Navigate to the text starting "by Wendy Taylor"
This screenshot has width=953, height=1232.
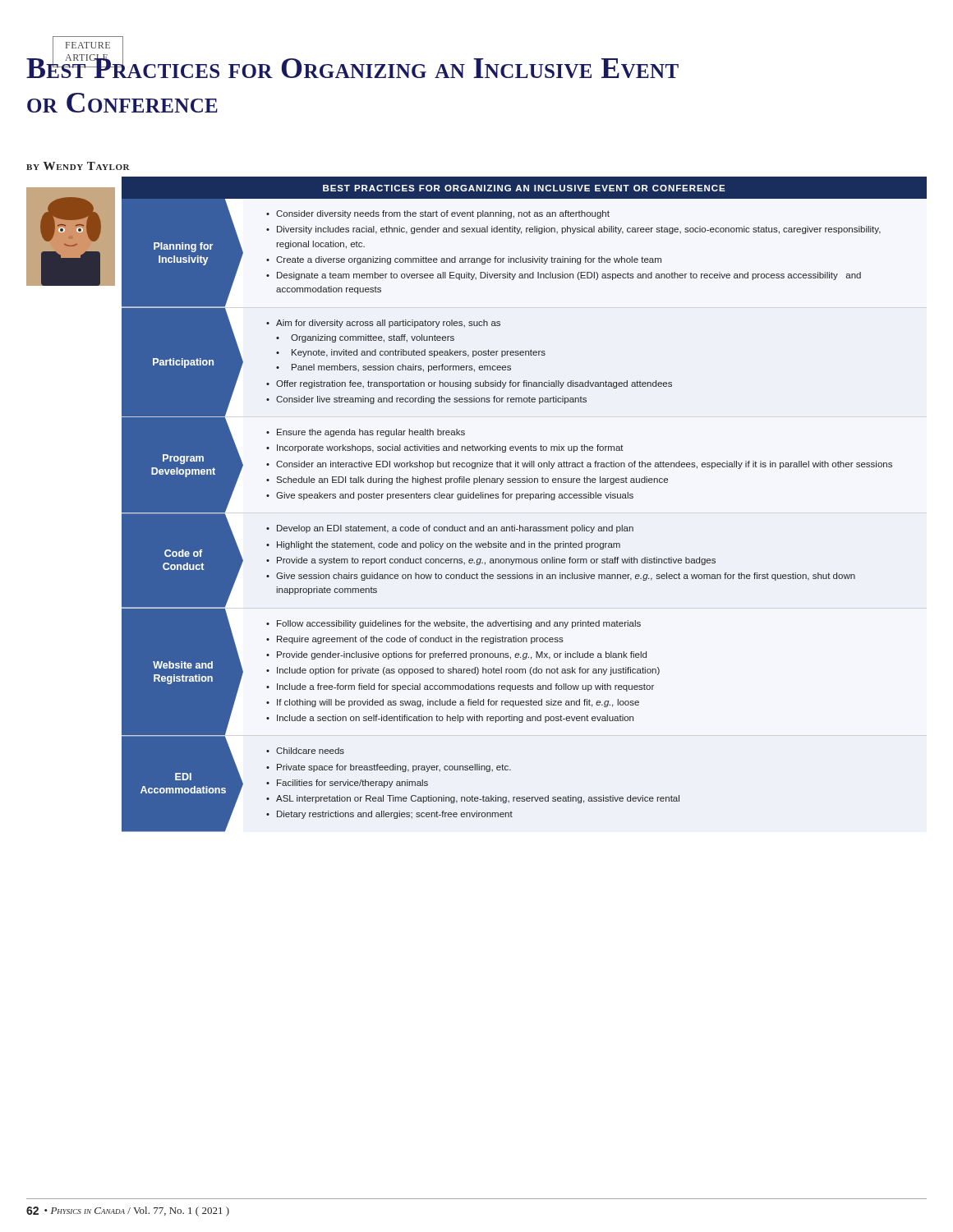pos(78,166)
